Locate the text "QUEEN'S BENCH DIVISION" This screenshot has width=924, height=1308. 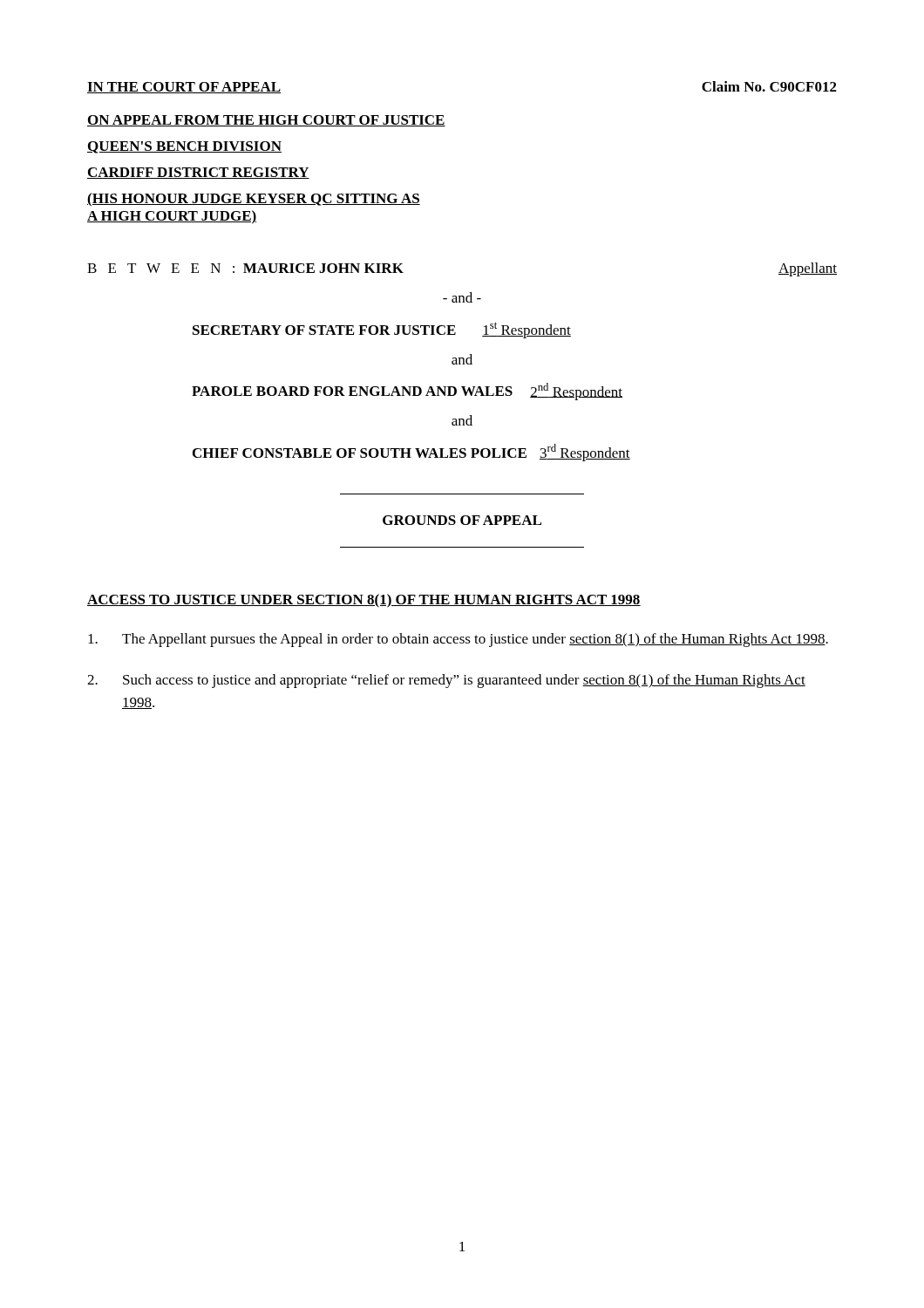184,146
